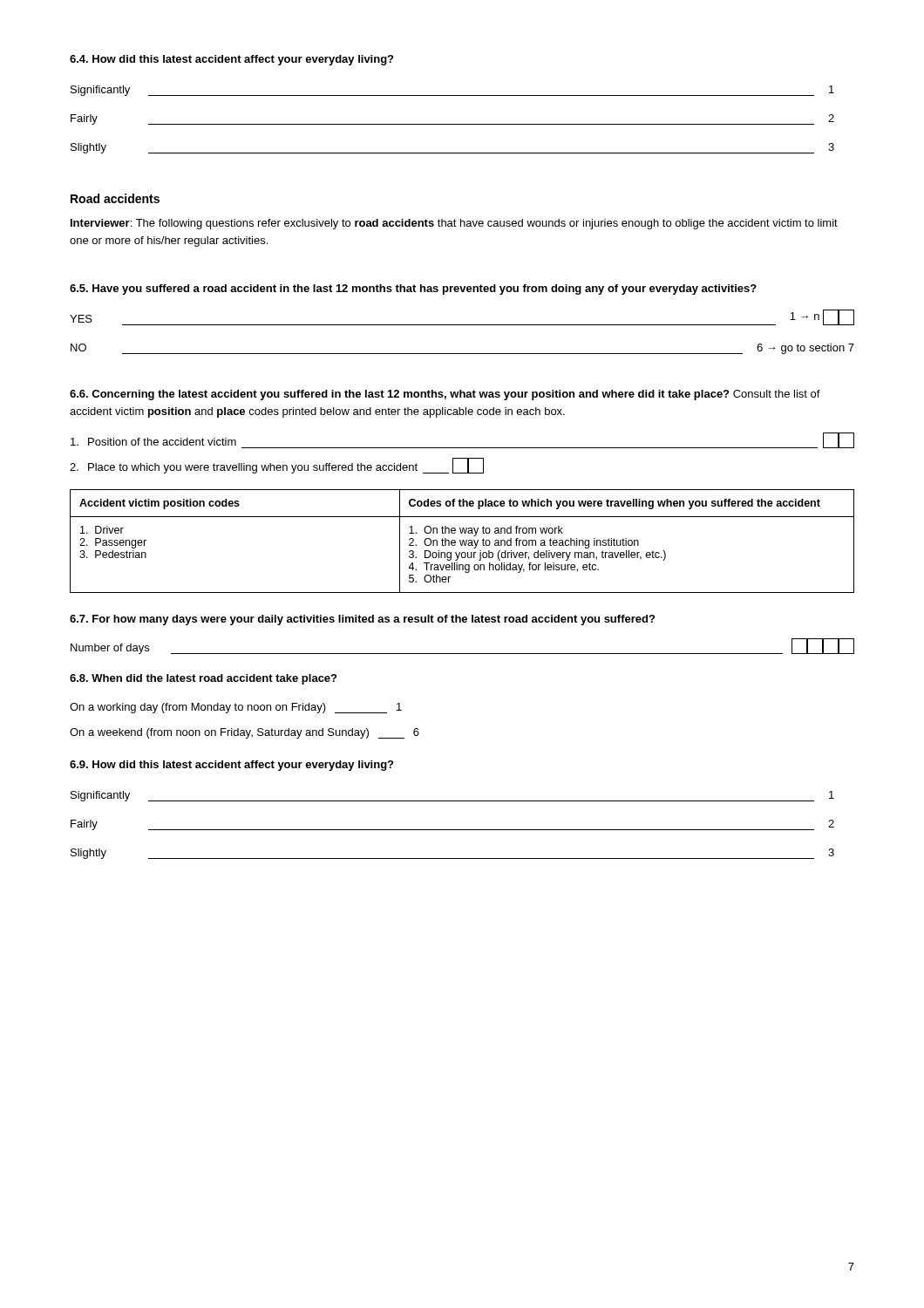The height and width of the screenshot is (1308, 924).
Task: Point to "Position of the accident victim"
Action: (x=462, y=440)
